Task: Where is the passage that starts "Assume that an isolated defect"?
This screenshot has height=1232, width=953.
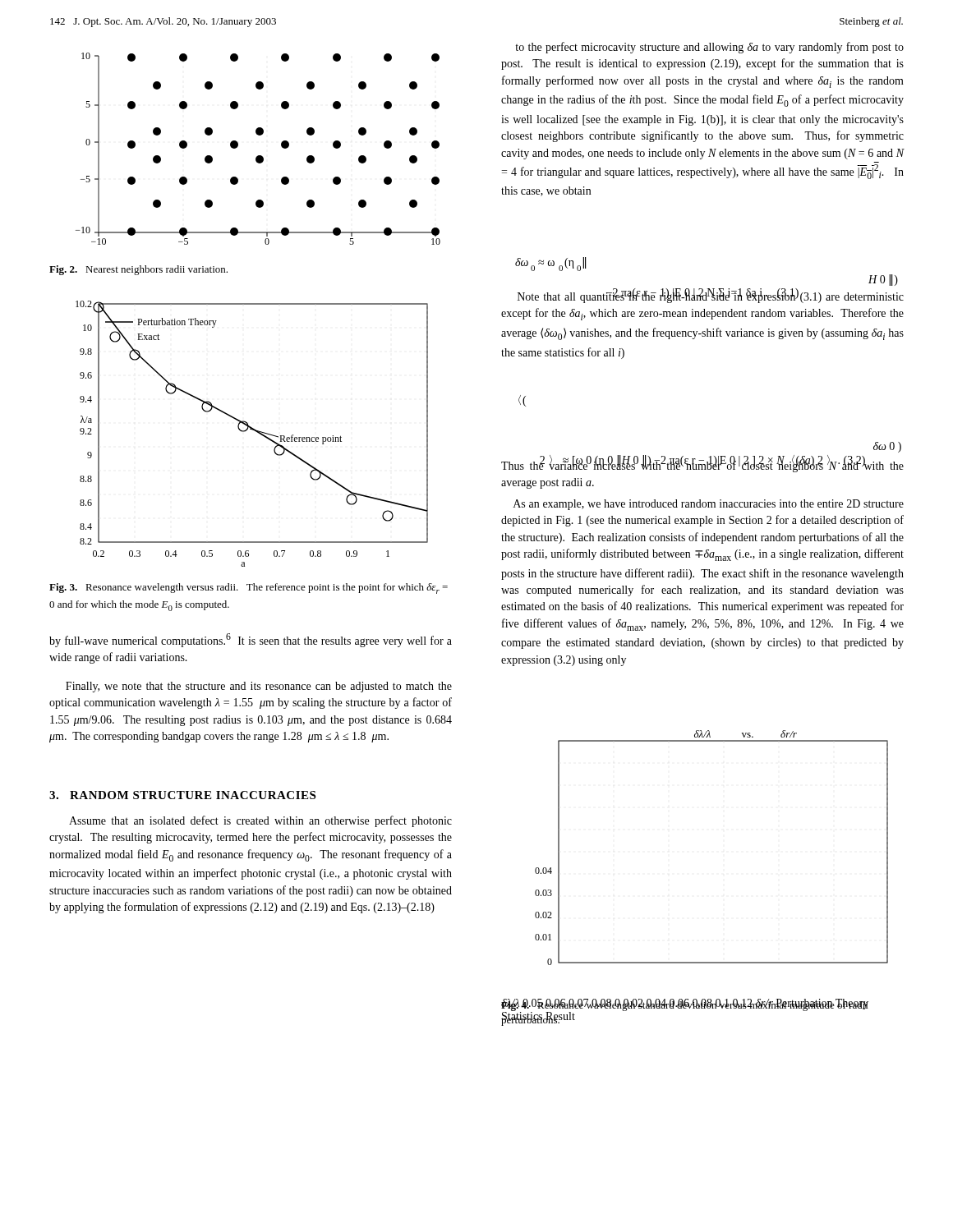Action: click(x=251, y=864)
